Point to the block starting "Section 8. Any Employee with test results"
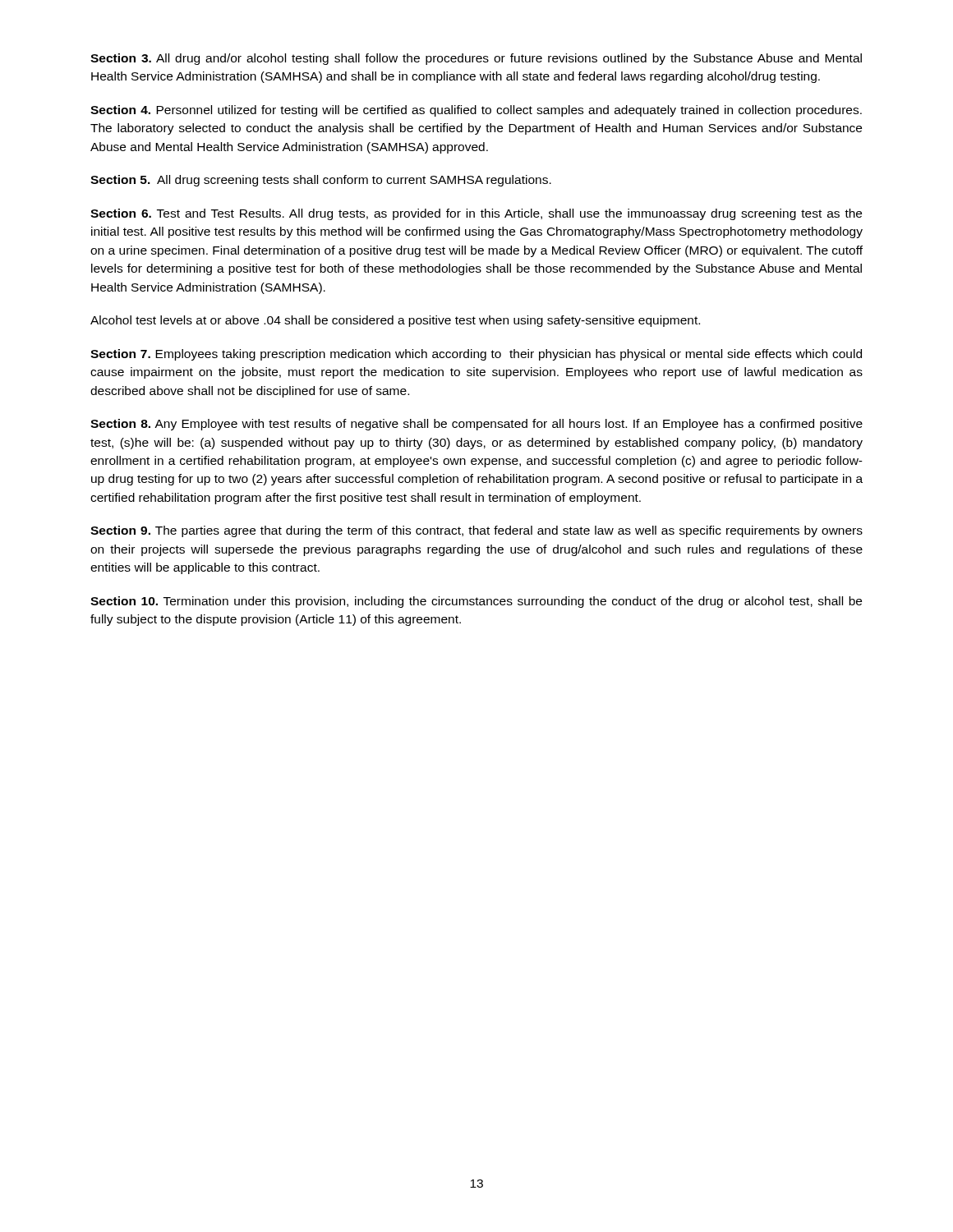This screenshot has width=953, height=1232. tap(476, 460)
